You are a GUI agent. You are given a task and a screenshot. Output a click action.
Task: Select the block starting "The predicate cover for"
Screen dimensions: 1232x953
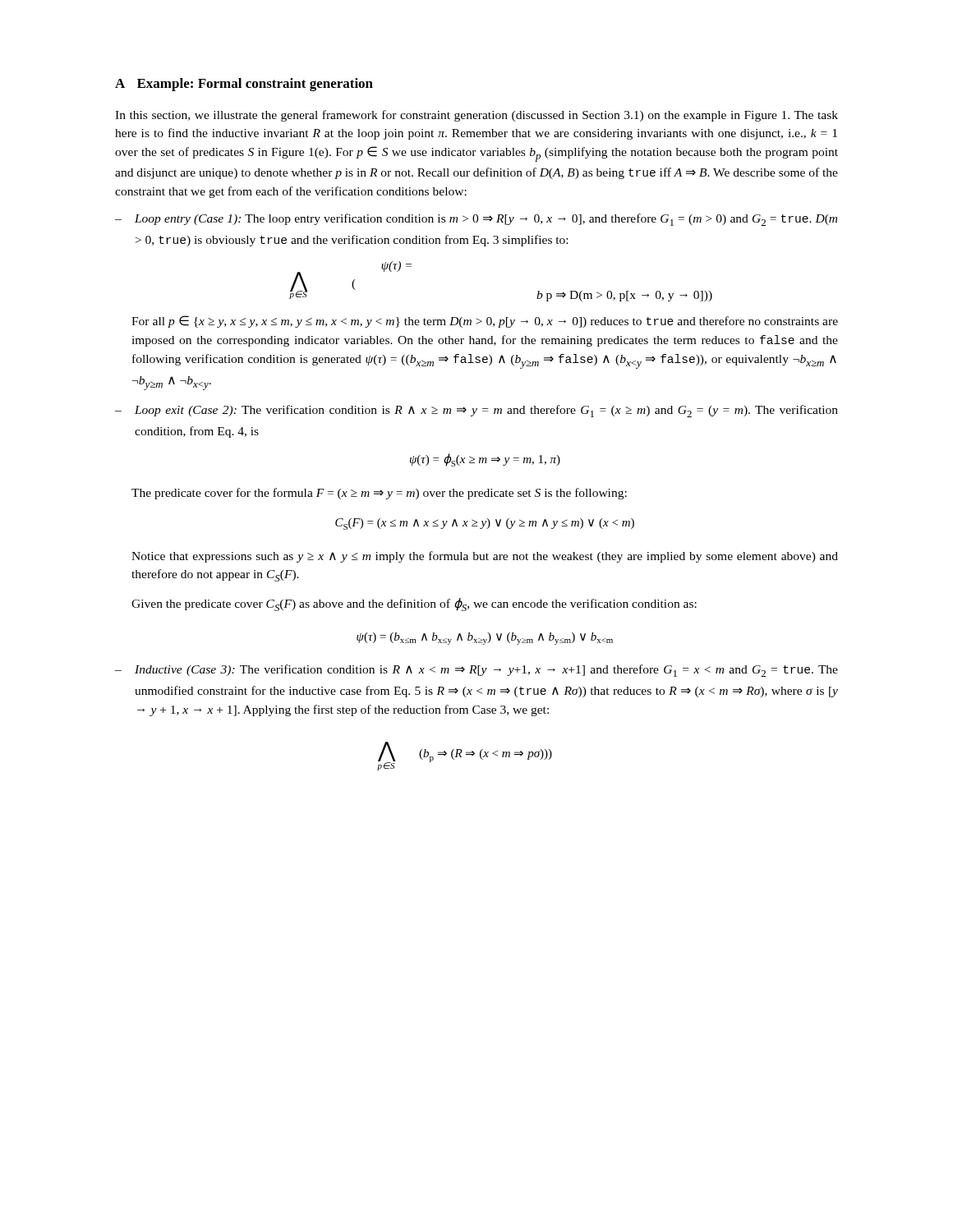(485, 493)
